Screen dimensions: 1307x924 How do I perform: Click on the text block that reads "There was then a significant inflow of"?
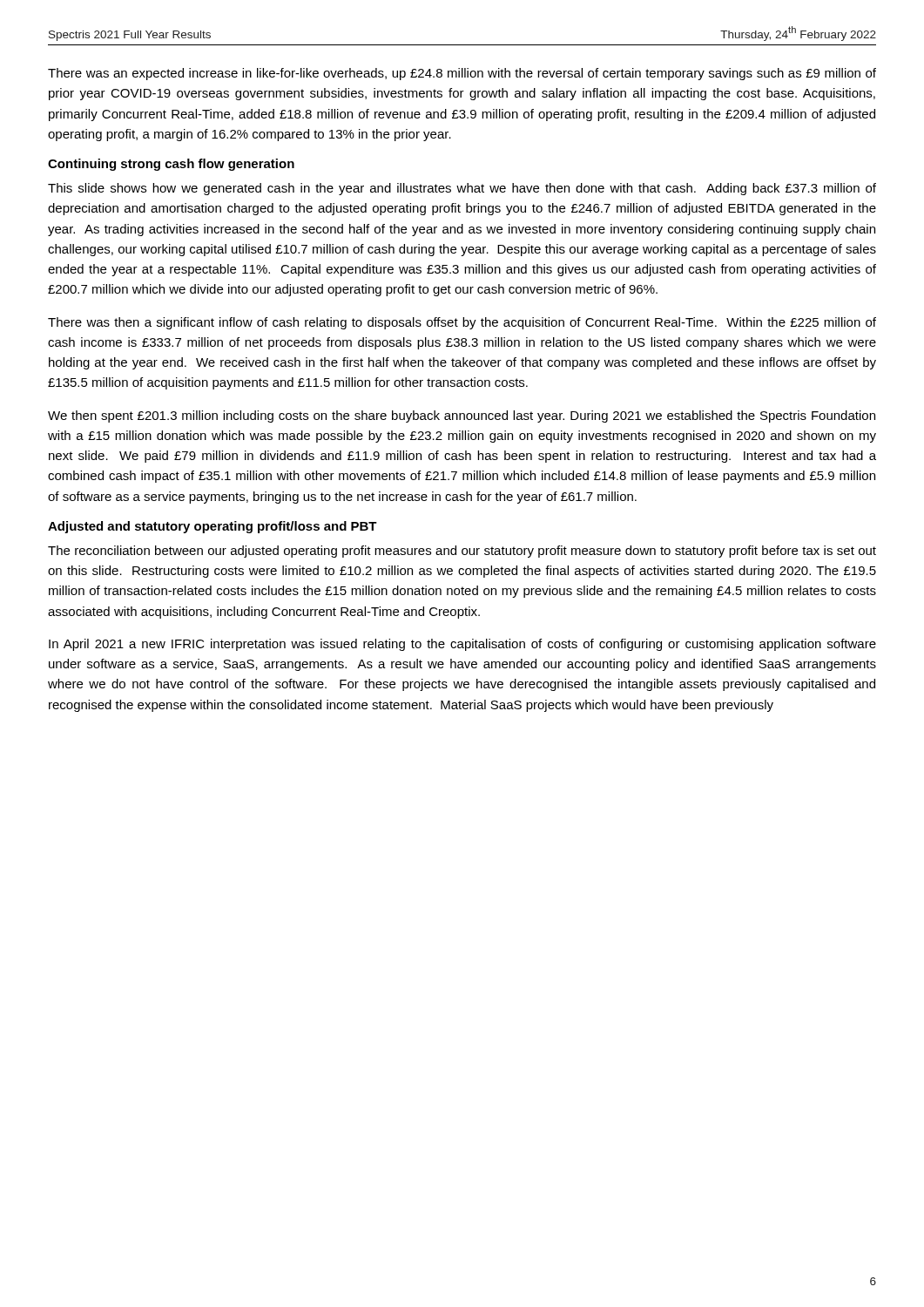pyautogui.click(x=462, y=352)
